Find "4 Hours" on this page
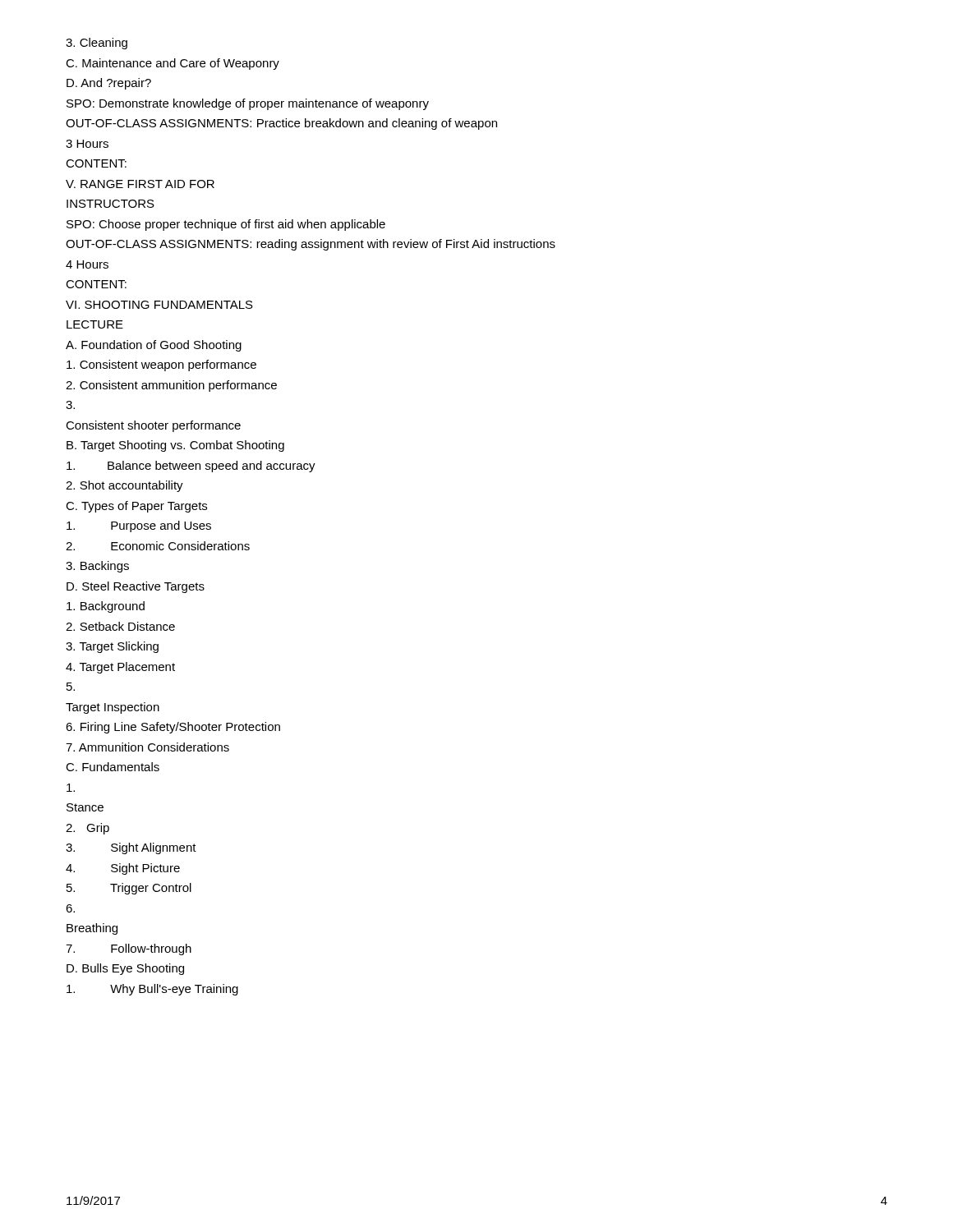 [87, 264]
